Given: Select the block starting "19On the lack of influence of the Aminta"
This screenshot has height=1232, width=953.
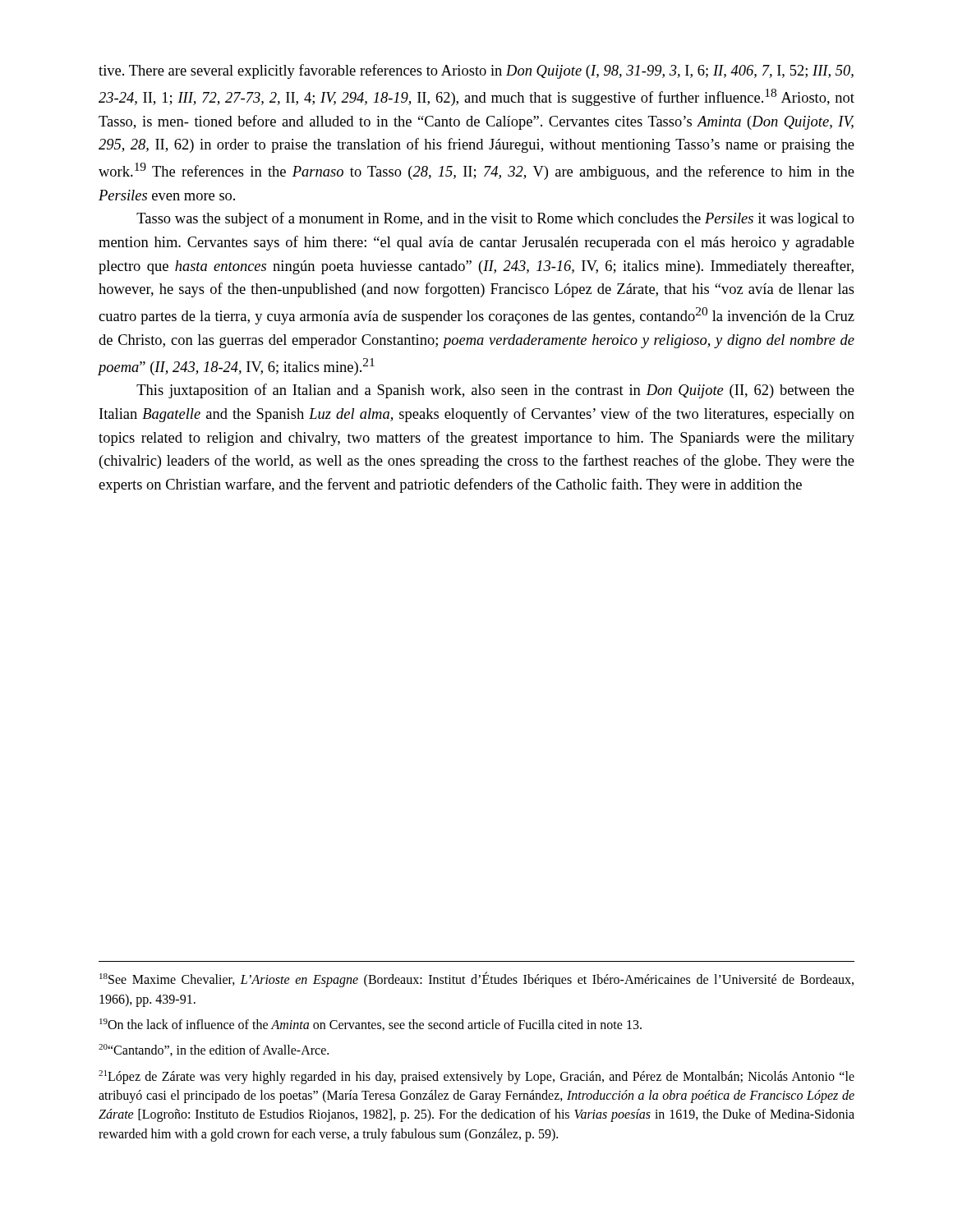Looking at the screenshot, I should [x=370, y=1024].
